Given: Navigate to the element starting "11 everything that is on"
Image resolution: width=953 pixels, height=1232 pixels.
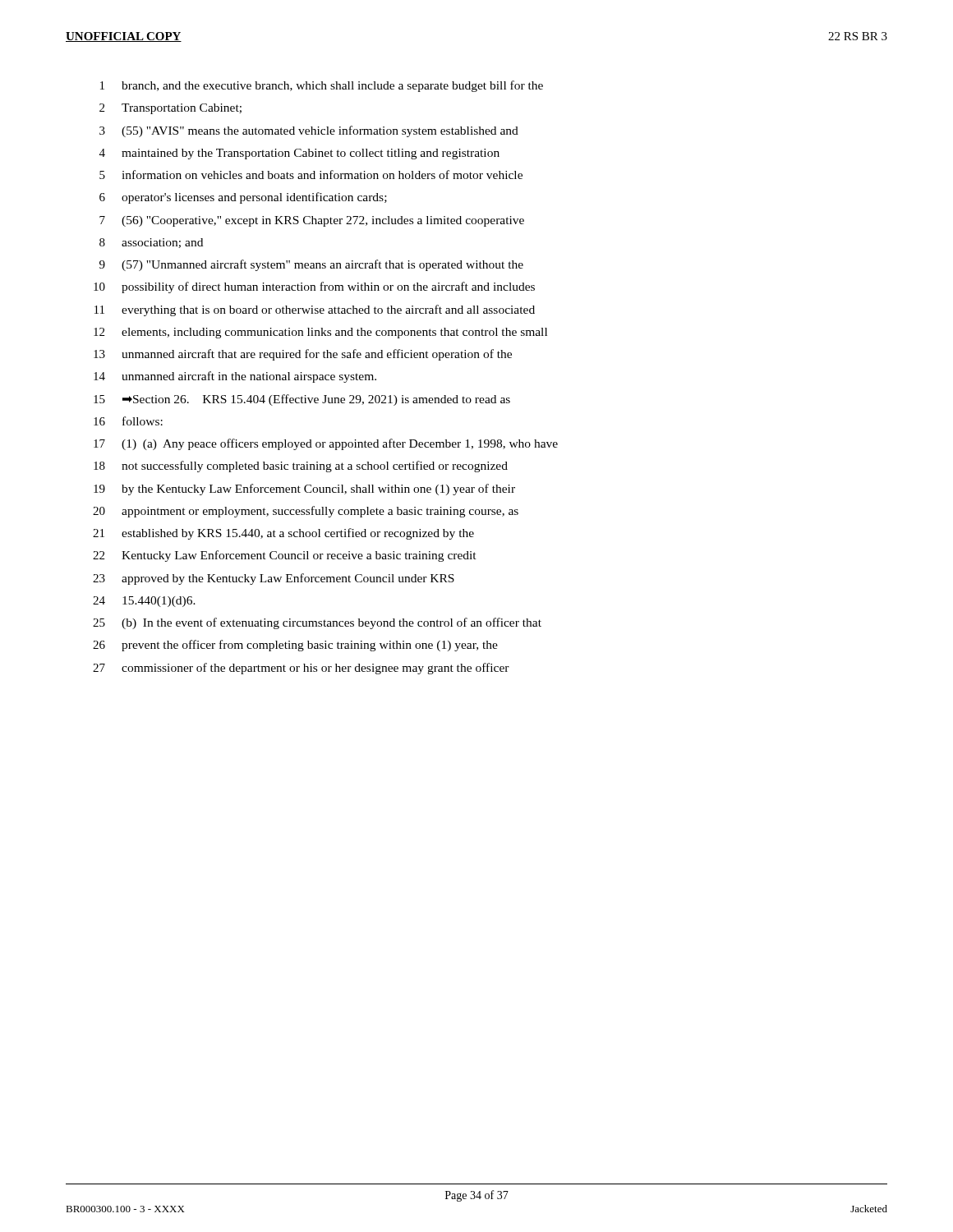Looking at the screenshot, I should click(476, 309).
